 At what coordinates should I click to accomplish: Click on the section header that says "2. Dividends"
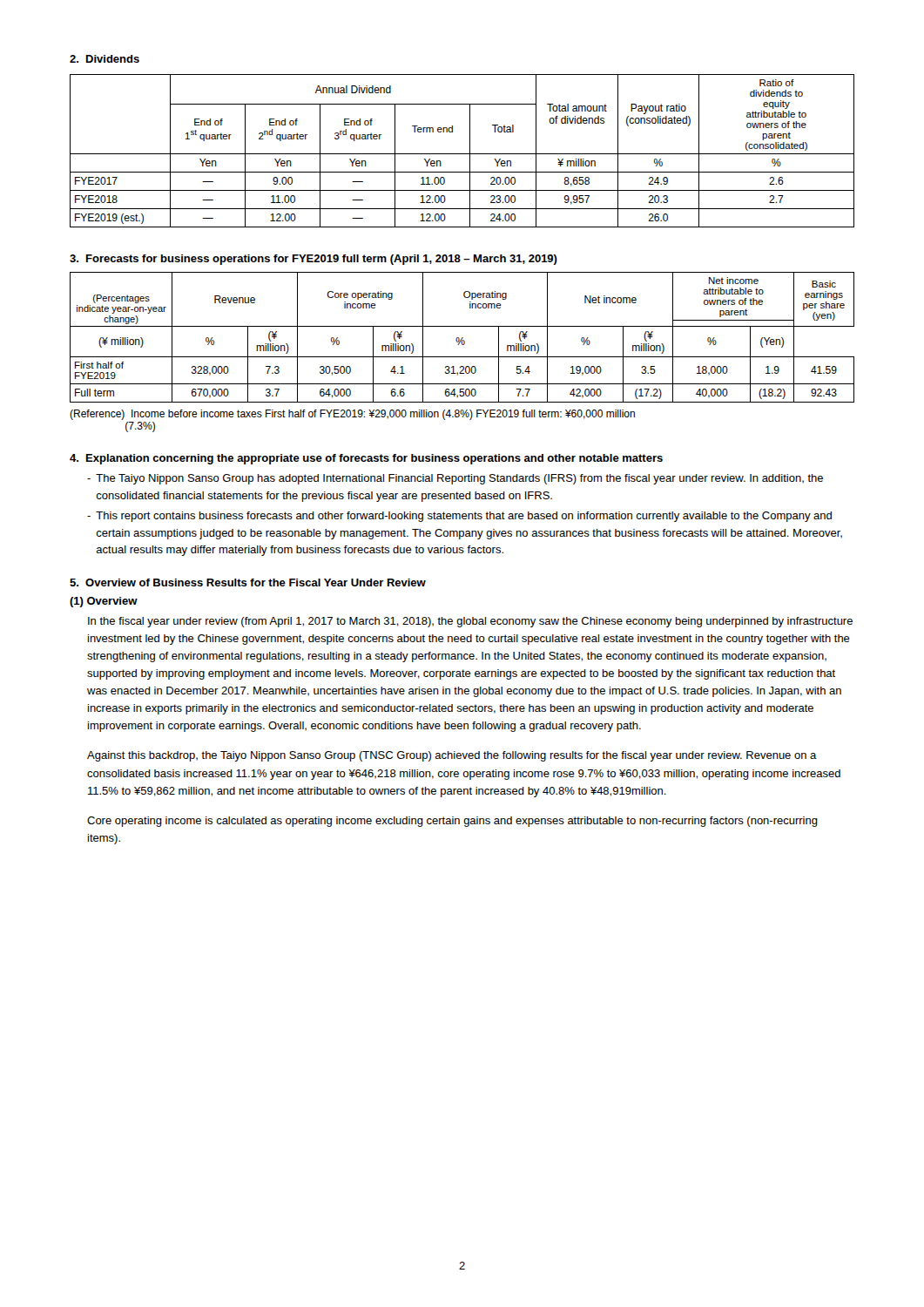point(105,59)
